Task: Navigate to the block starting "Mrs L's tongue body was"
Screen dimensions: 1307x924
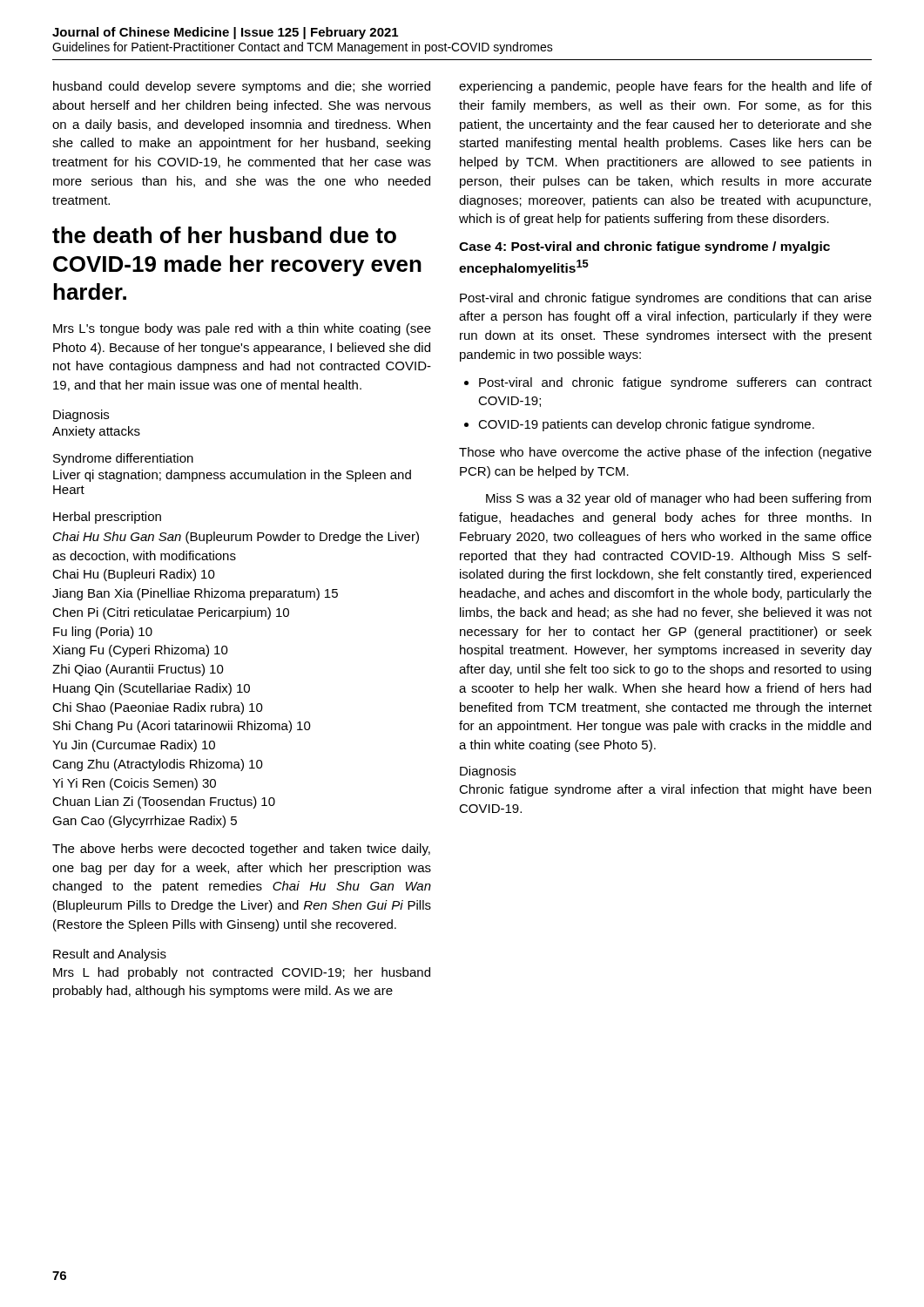Action: point(242,357)
